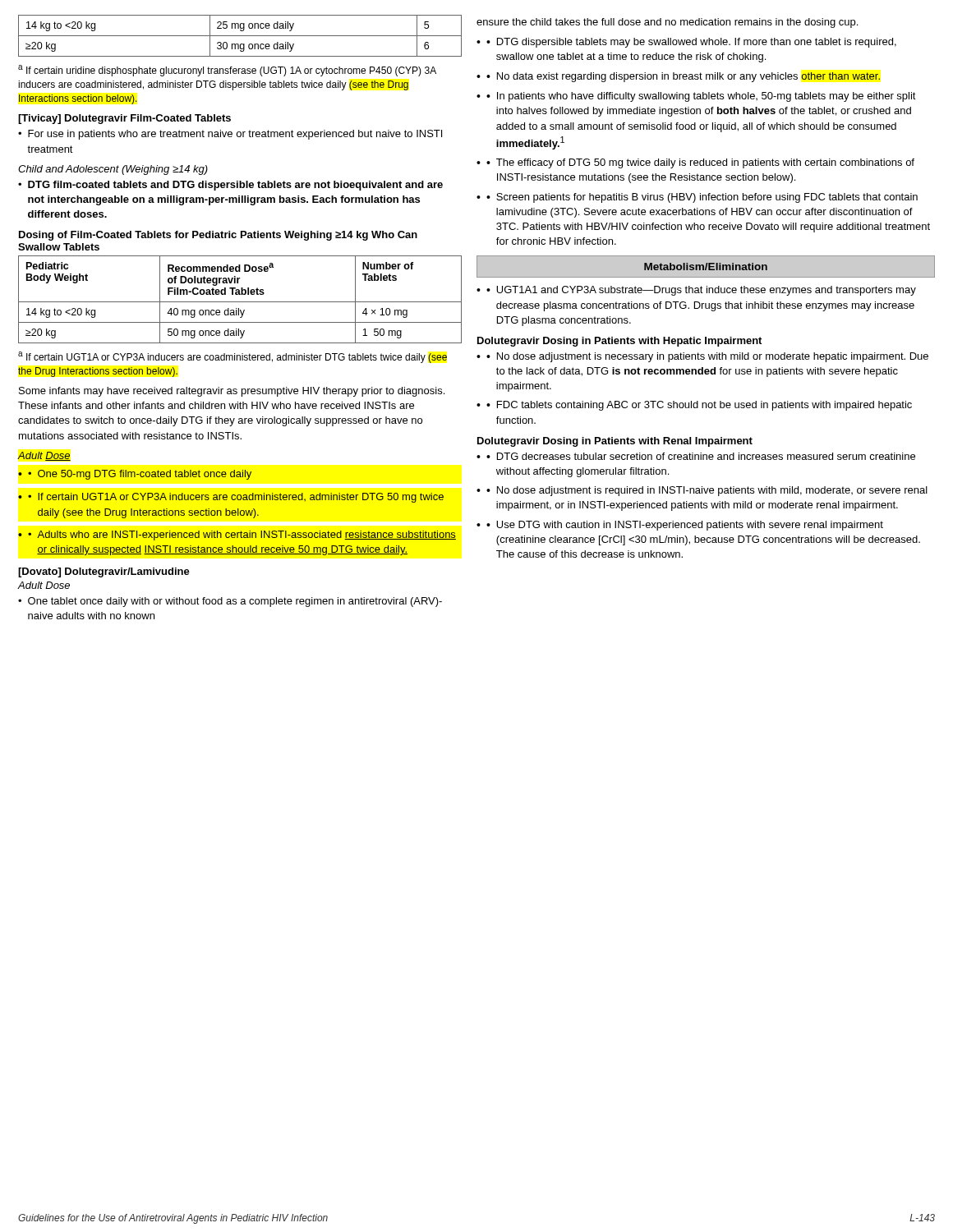Click on the element starting "• One tablet once daily with or without"
The width and height of the screenshot is (953, 1232).
coord(240,609)
